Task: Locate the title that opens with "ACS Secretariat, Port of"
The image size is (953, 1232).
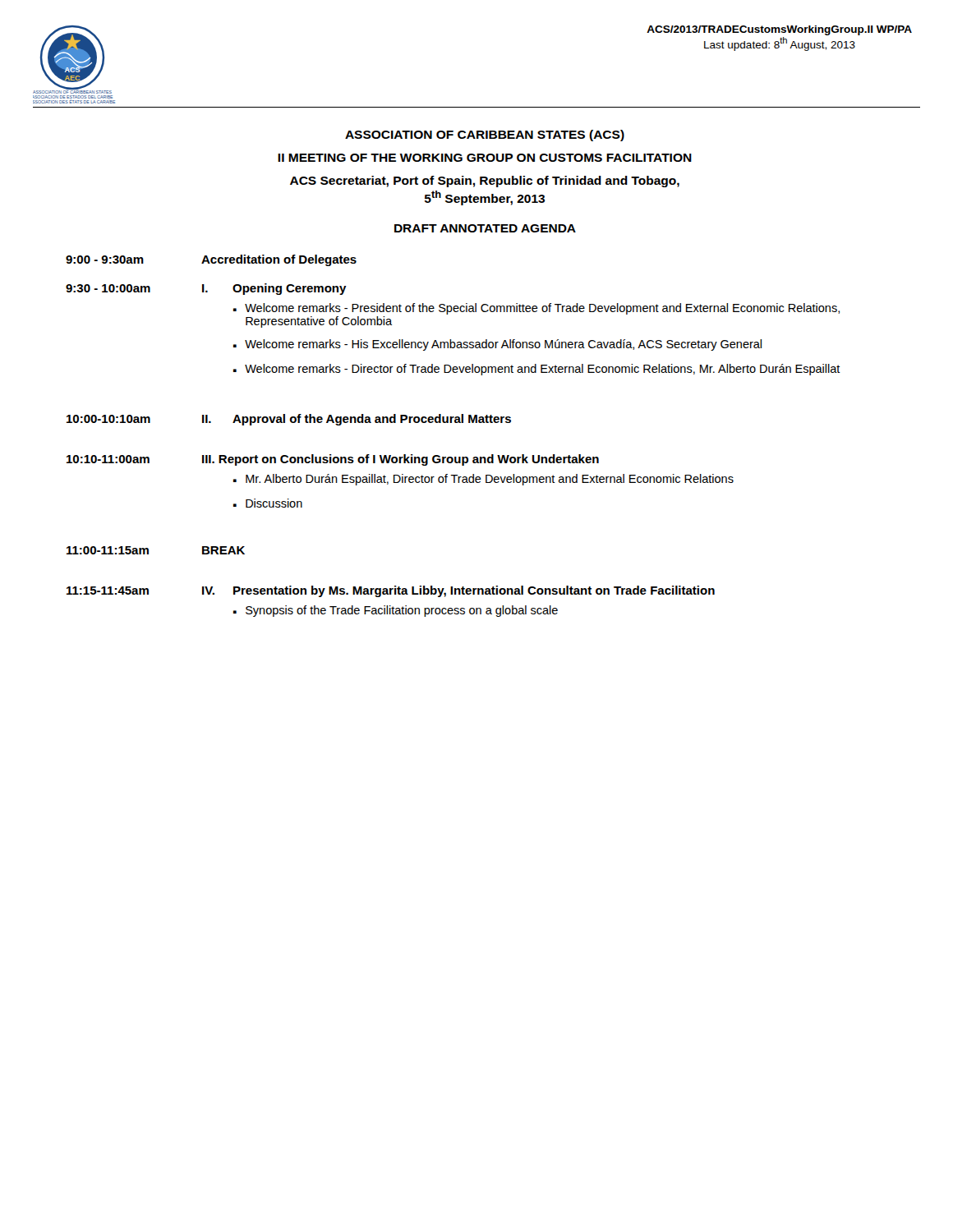Action: (485, 189)
